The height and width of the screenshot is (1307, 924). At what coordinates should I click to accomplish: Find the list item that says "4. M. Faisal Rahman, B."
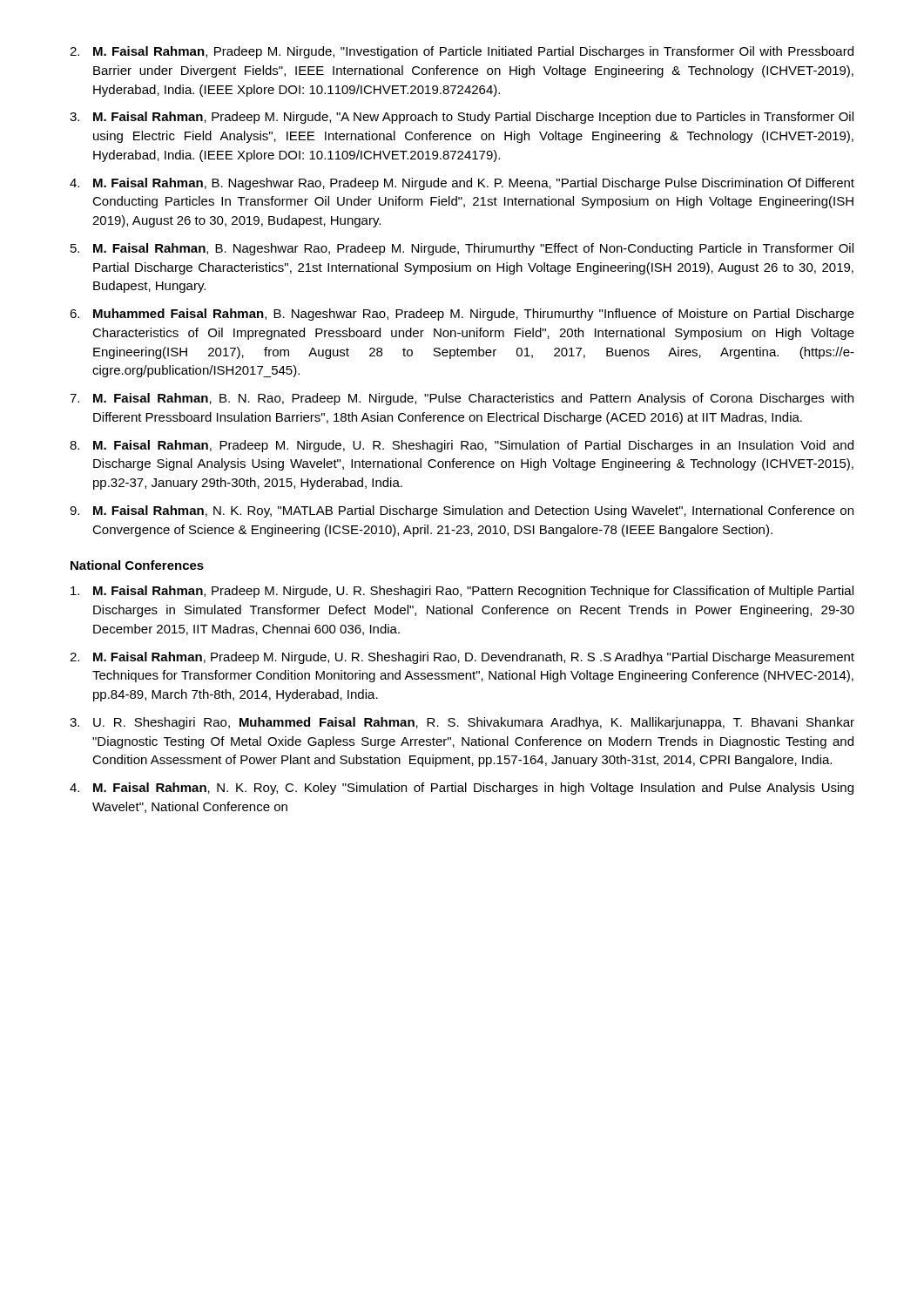462,201
